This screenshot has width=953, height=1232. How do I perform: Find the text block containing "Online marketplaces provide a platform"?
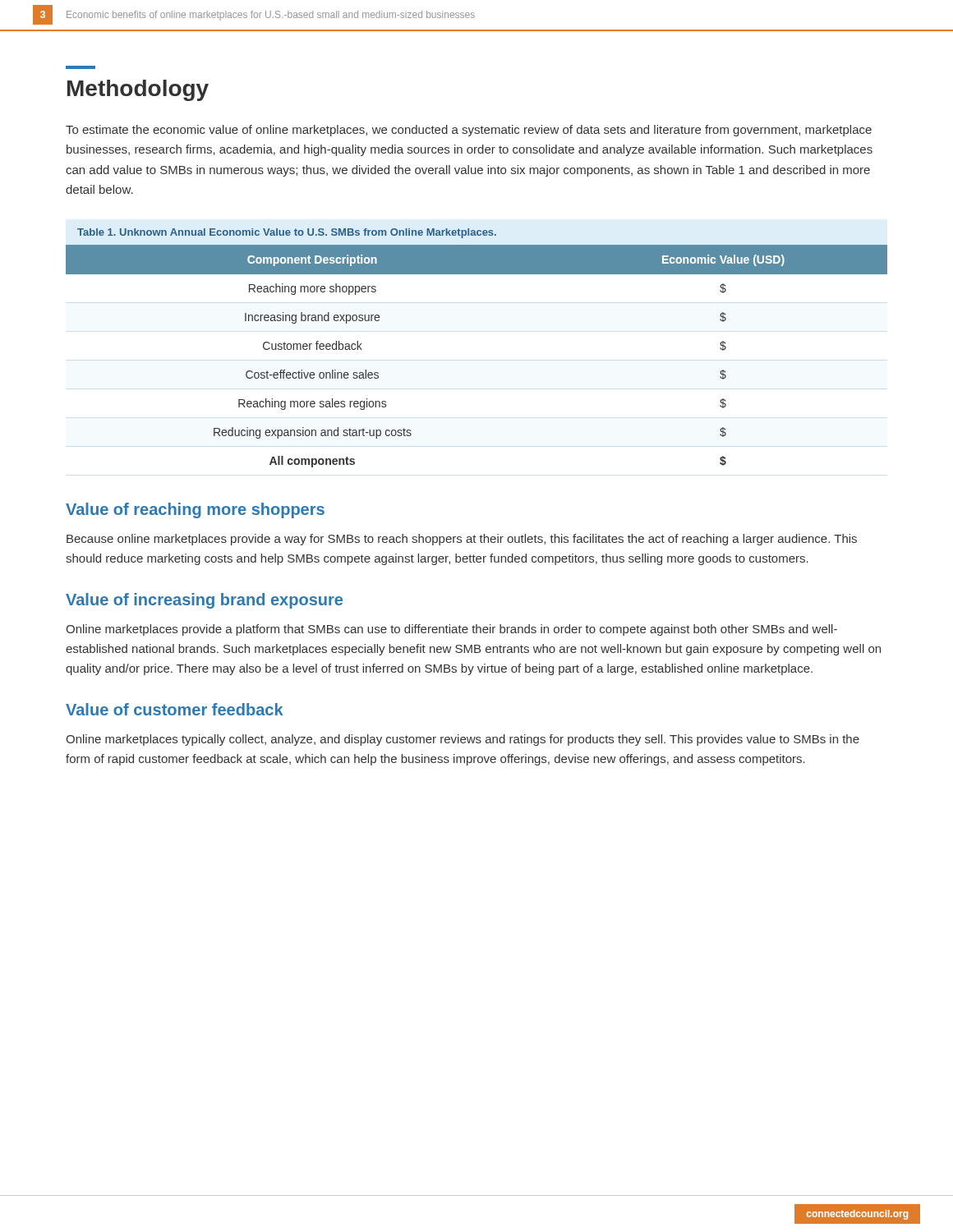point(474,648)
